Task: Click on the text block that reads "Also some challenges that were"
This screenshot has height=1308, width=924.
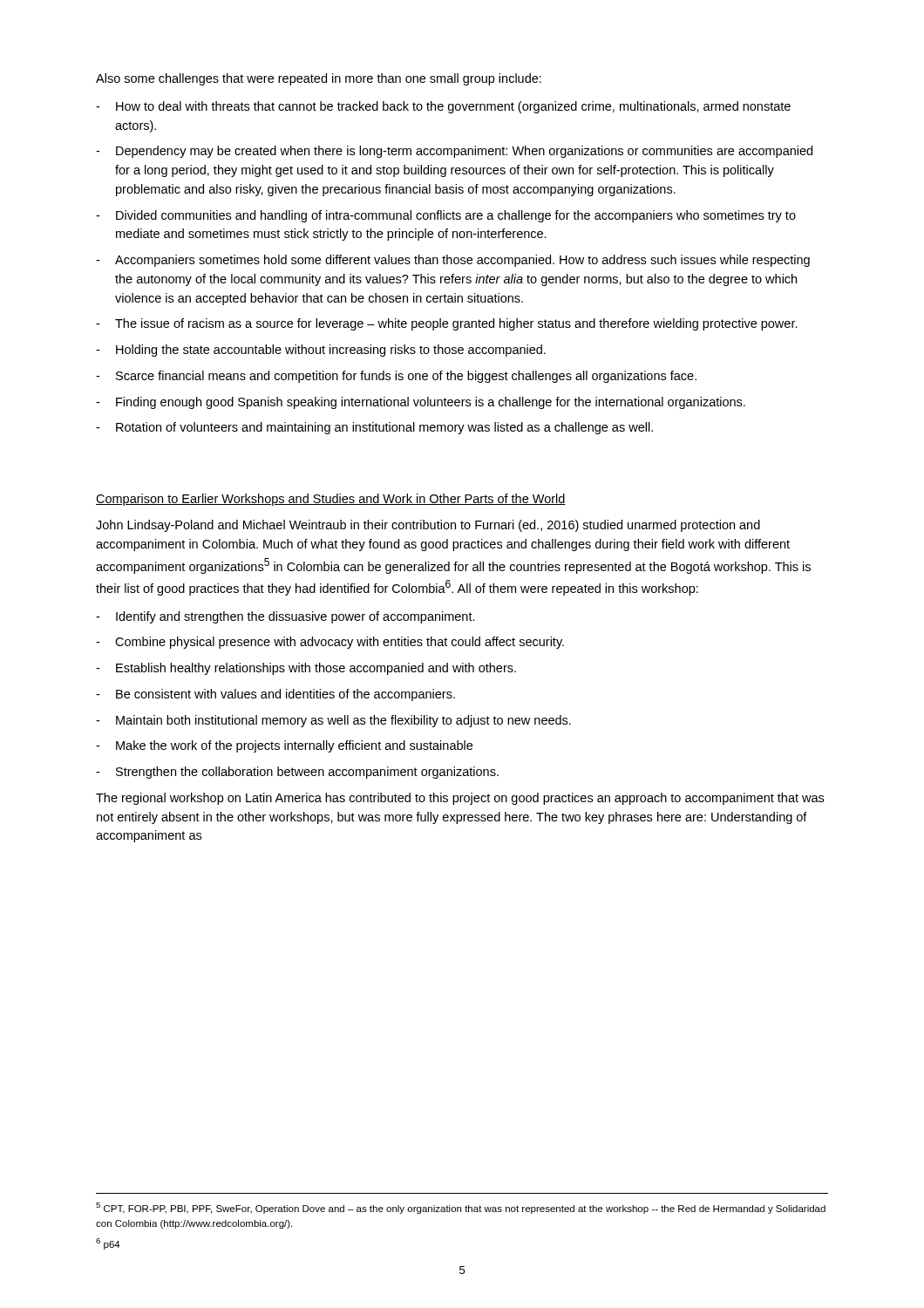Action: coord(462,79)
